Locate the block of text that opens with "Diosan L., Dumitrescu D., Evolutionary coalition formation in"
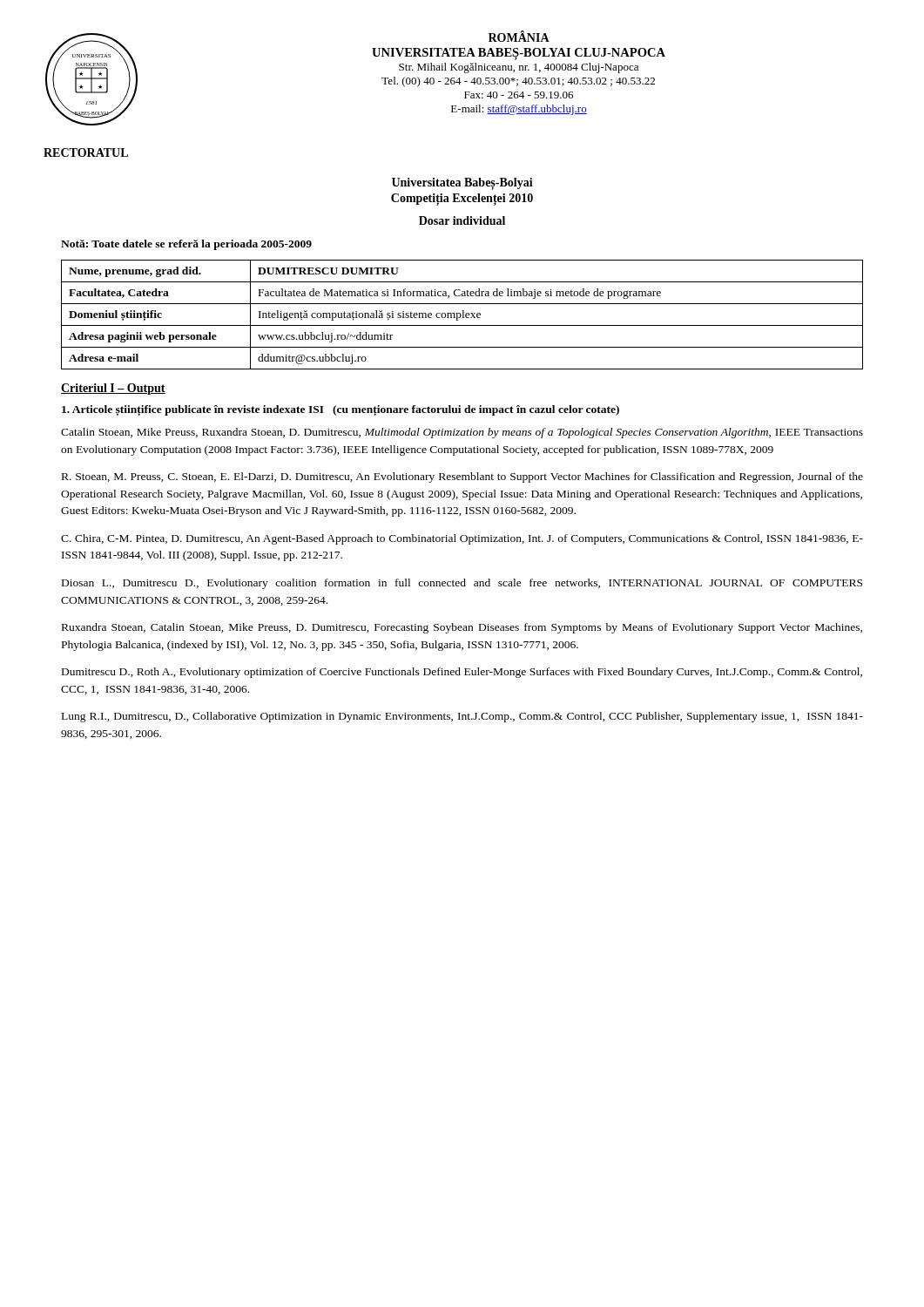924x1307 pixels. (x=462, y=591)
